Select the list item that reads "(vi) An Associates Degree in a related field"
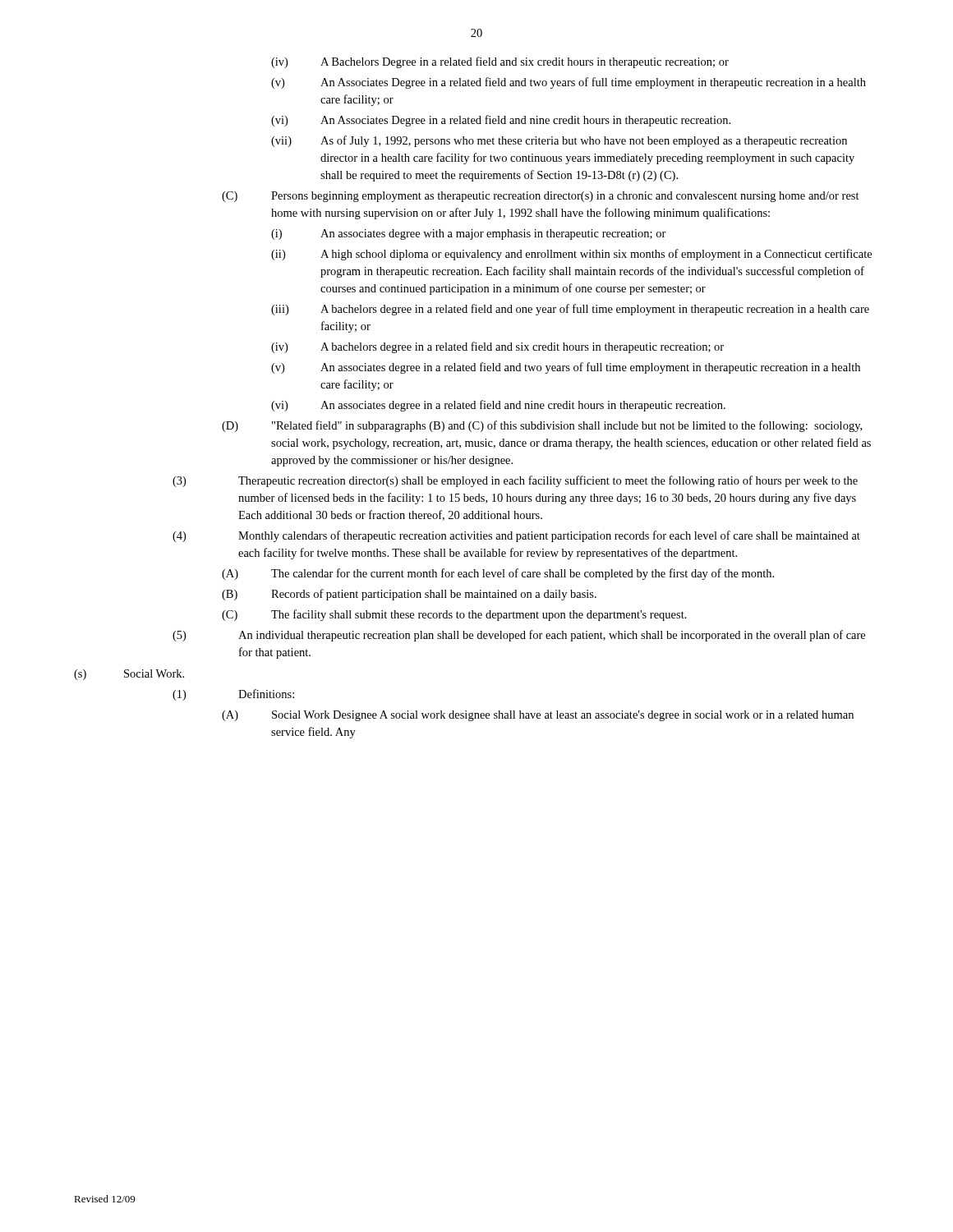The width and height of the screenshot is (953, 1232). (501, 120)
